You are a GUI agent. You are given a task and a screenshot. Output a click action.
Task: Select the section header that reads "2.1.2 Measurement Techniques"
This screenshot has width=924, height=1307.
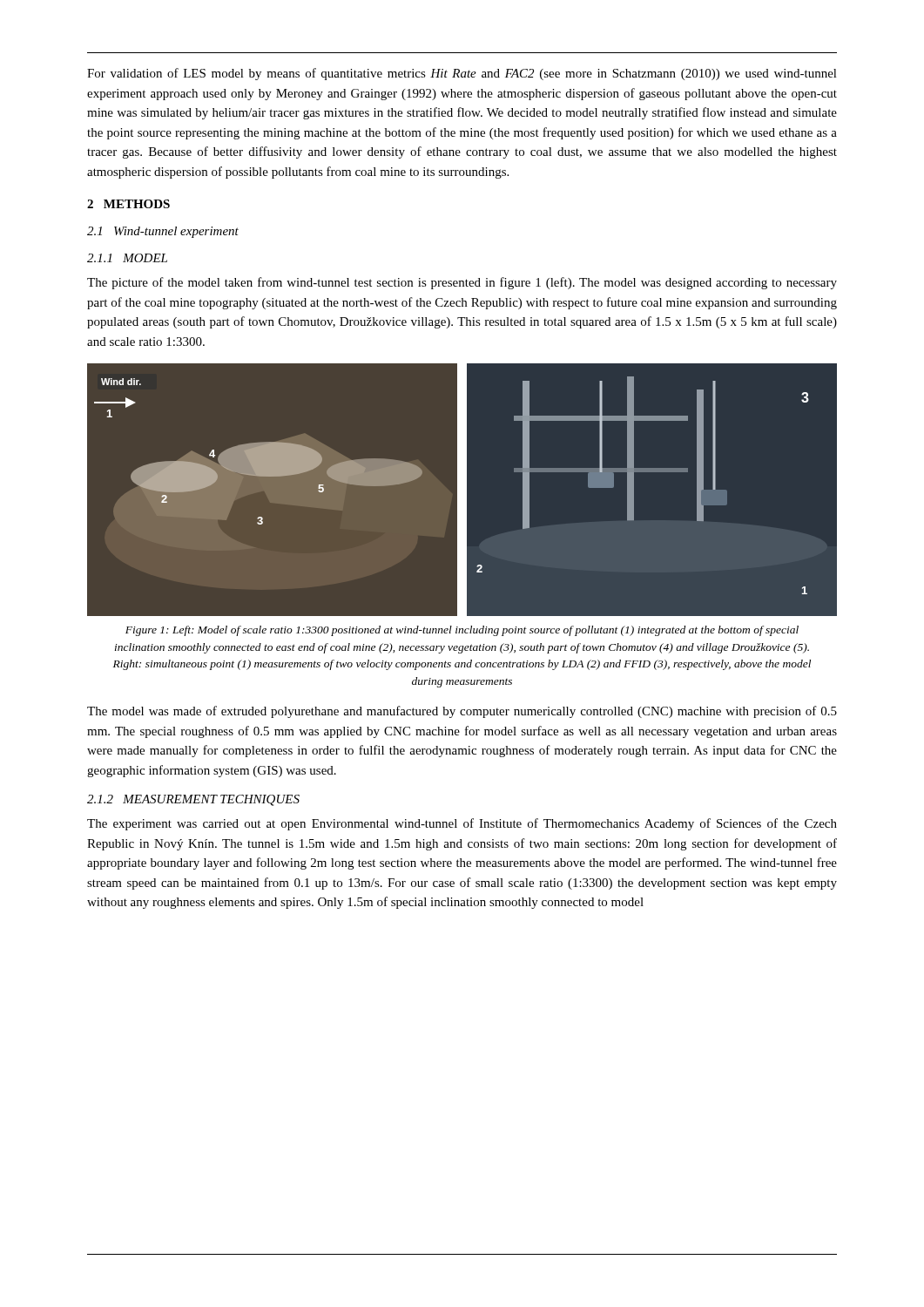(x=193, y=800)
